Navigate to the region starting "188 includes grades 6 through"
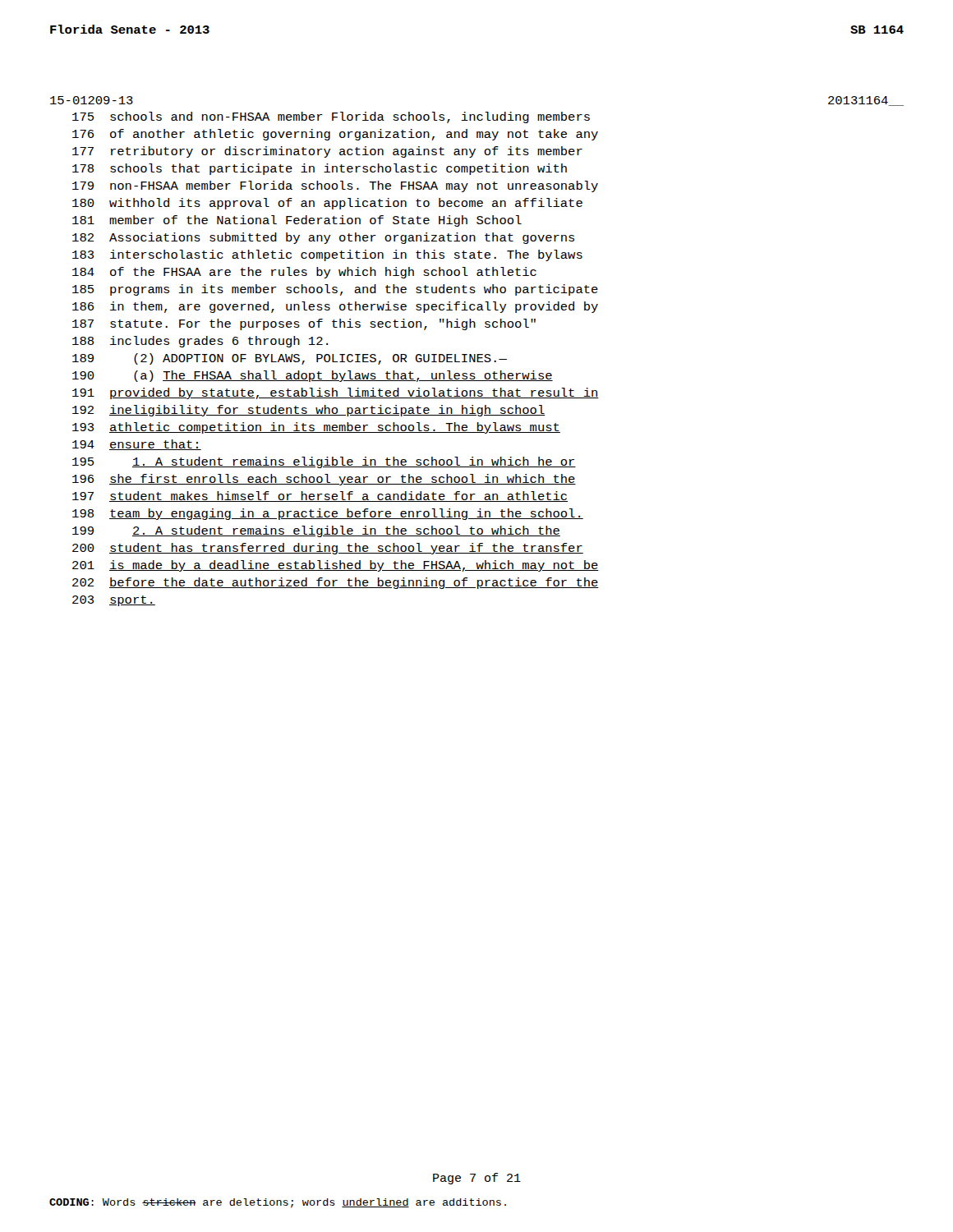953x1232 pixels. click(x=200, y=342)
